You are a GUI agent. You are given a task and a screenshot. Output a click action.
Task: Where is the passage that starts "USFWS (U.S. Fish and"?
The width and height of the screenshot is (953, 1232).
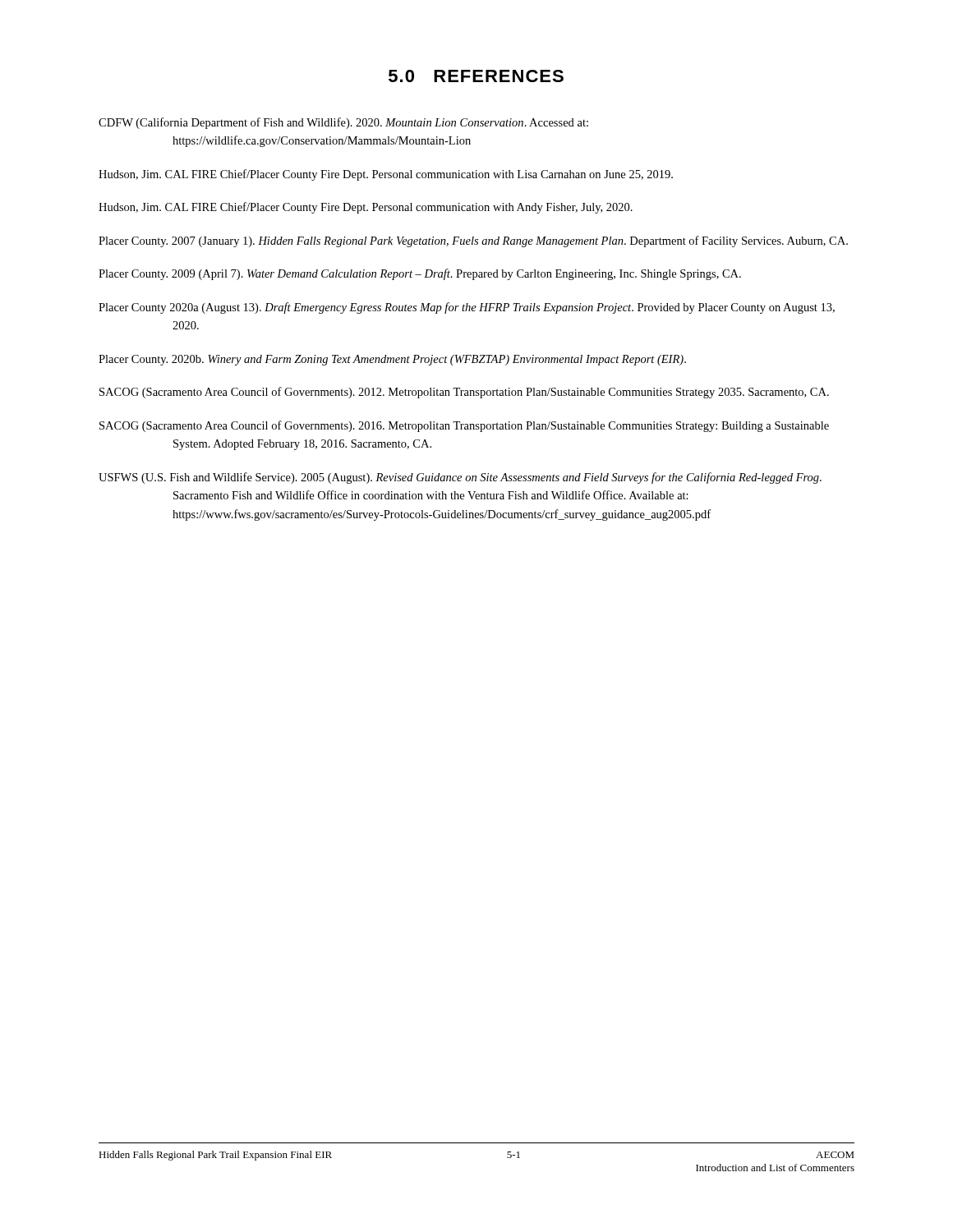460,495
